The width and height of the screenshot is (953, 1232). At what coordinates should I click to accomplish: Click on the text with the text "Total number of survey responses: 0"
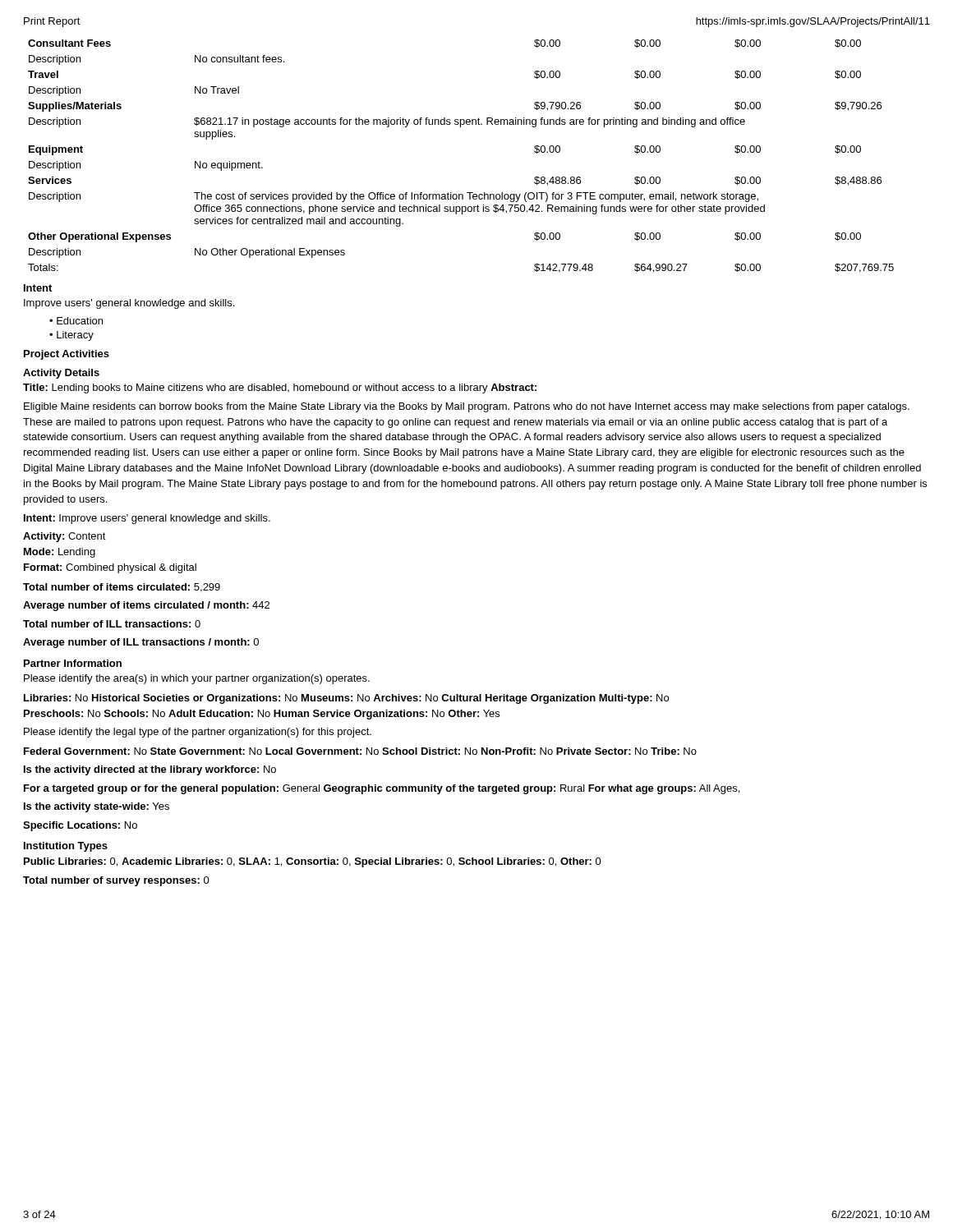(x=116, y=880)
